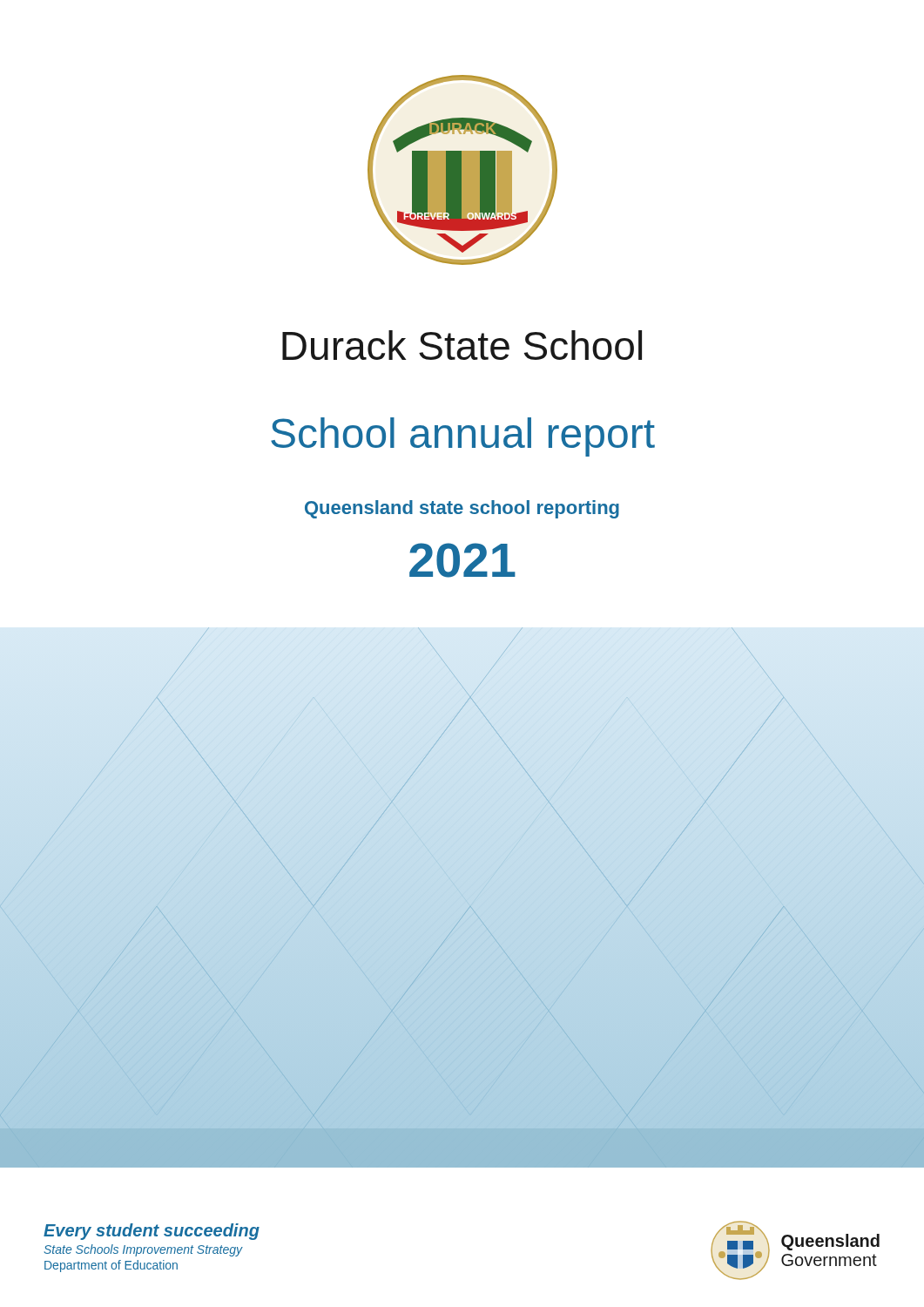Select the block starting "Every student succeeding State Schools Improvement"
Image resolution: width=924 pixels, height=1307 pixels.
pos(151,1246)
